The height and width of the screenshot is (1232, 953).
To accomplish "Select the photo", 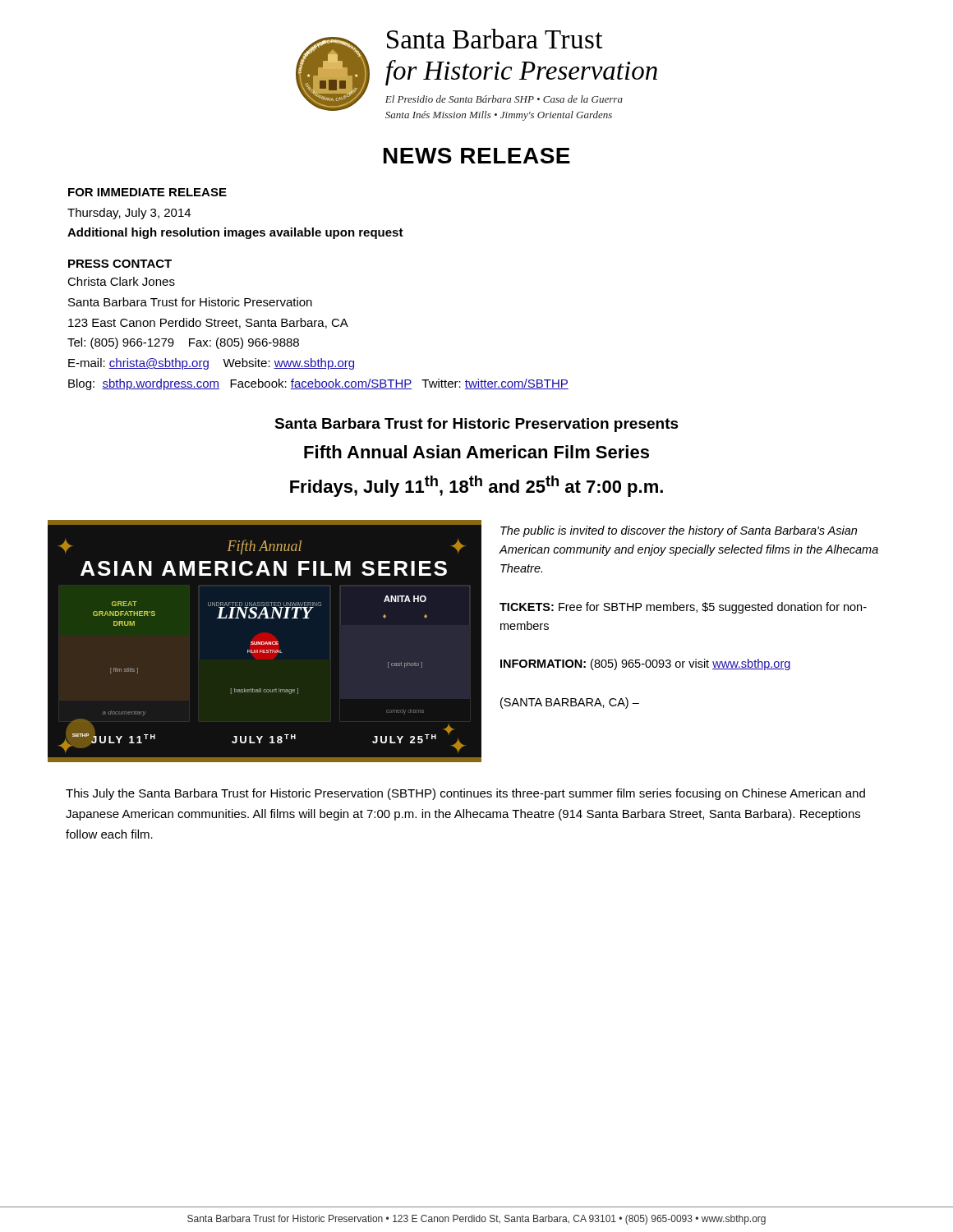I will click(265, 641).
